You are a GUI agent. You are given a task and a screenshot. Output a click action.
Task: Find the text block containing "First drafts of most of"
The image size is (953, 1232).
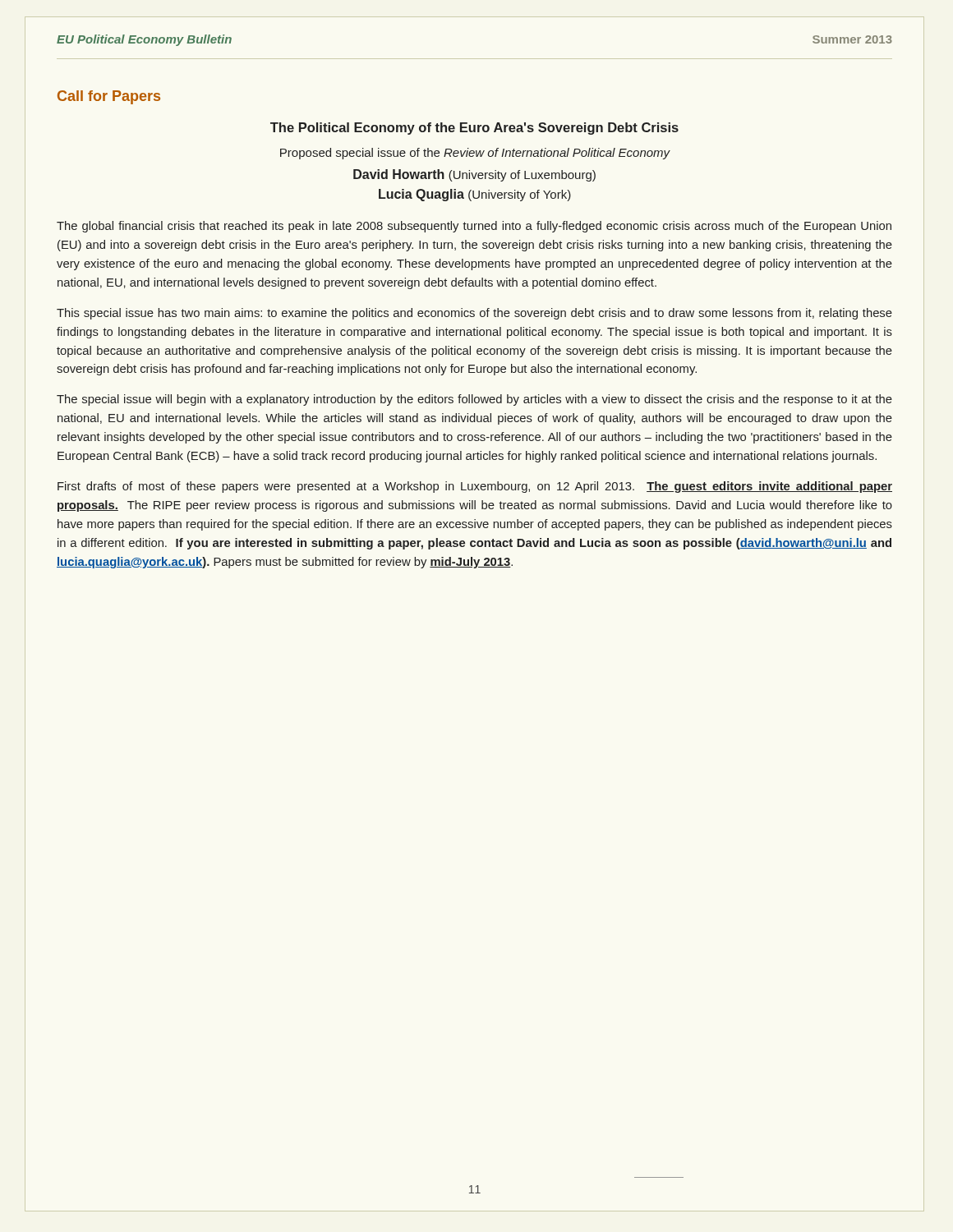[474, 524]
